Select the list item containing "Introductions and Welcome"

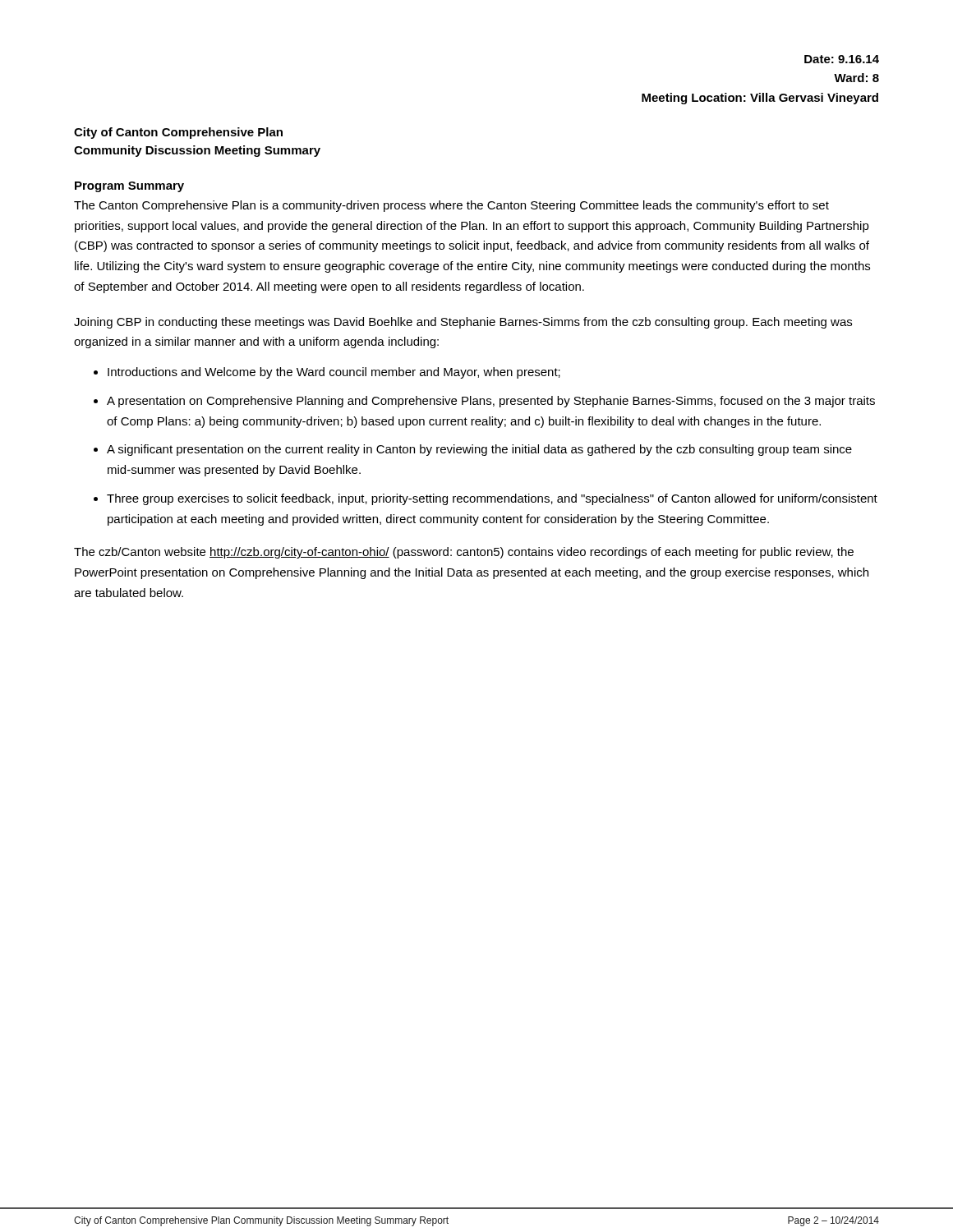click(334, 372)
